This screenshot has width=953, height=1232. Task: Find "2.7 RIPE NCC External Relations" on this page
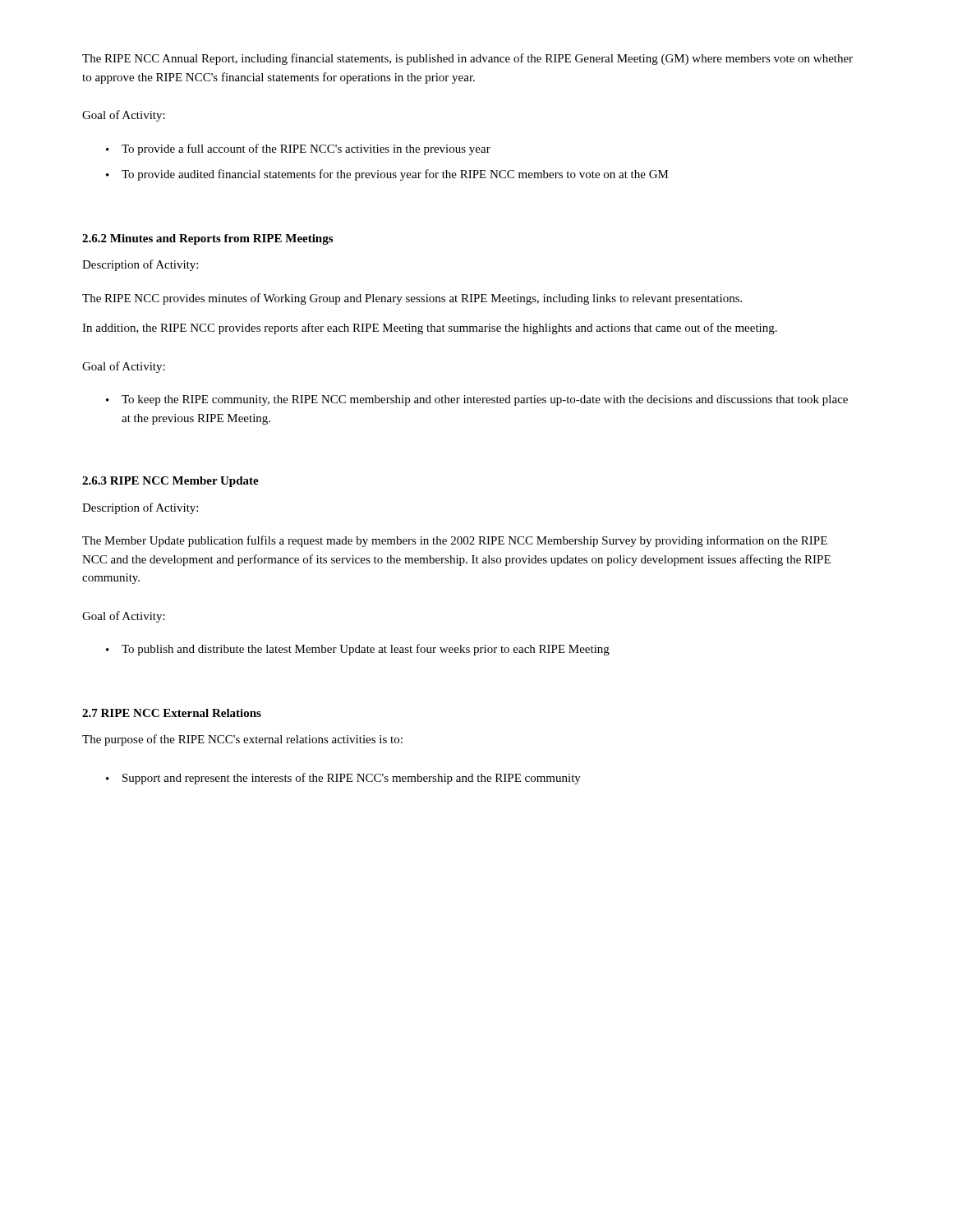click(172, 713)
